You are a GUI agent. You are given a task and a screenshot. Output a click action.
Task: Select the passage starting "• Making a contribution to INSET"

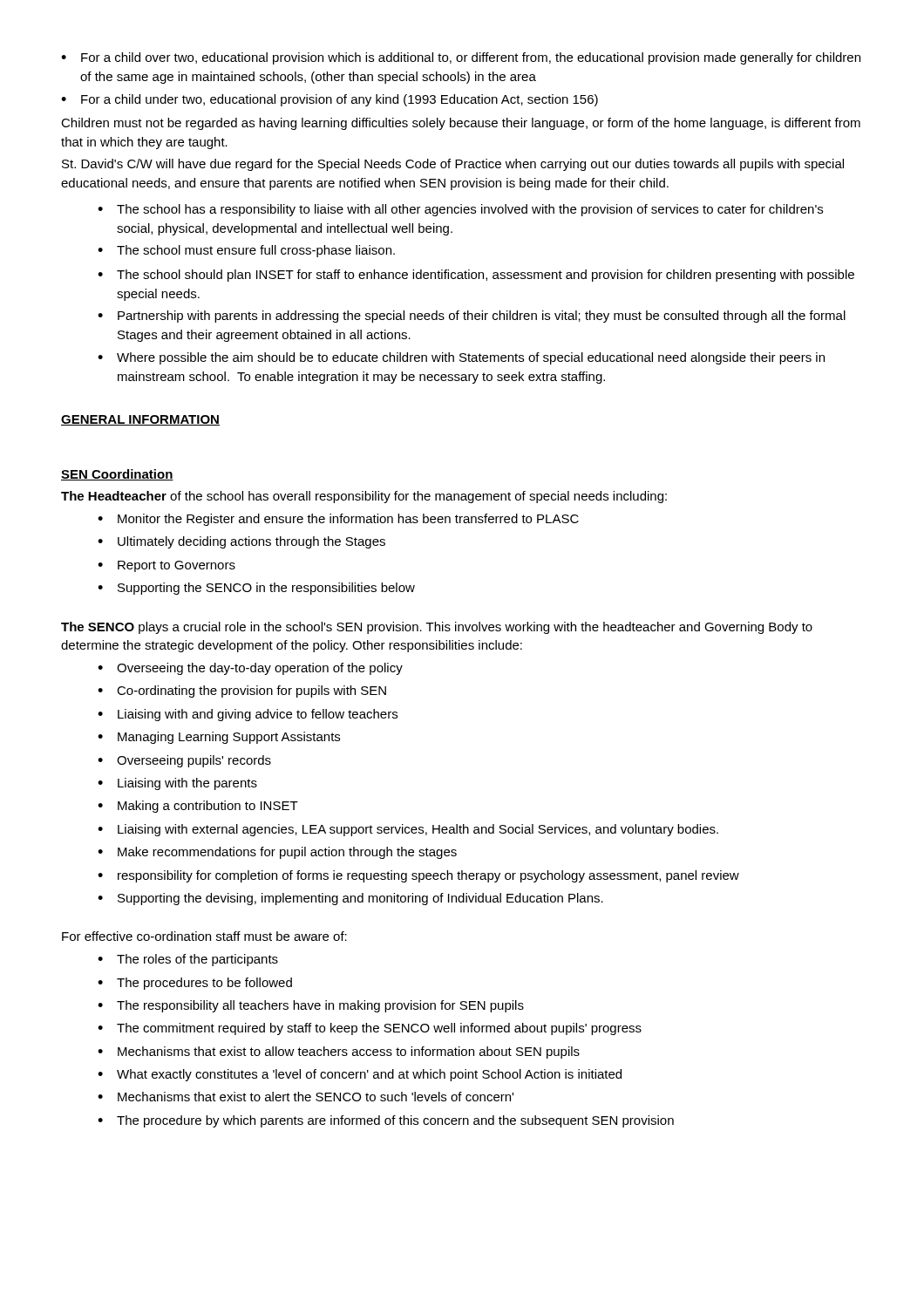tap(198, 807)
